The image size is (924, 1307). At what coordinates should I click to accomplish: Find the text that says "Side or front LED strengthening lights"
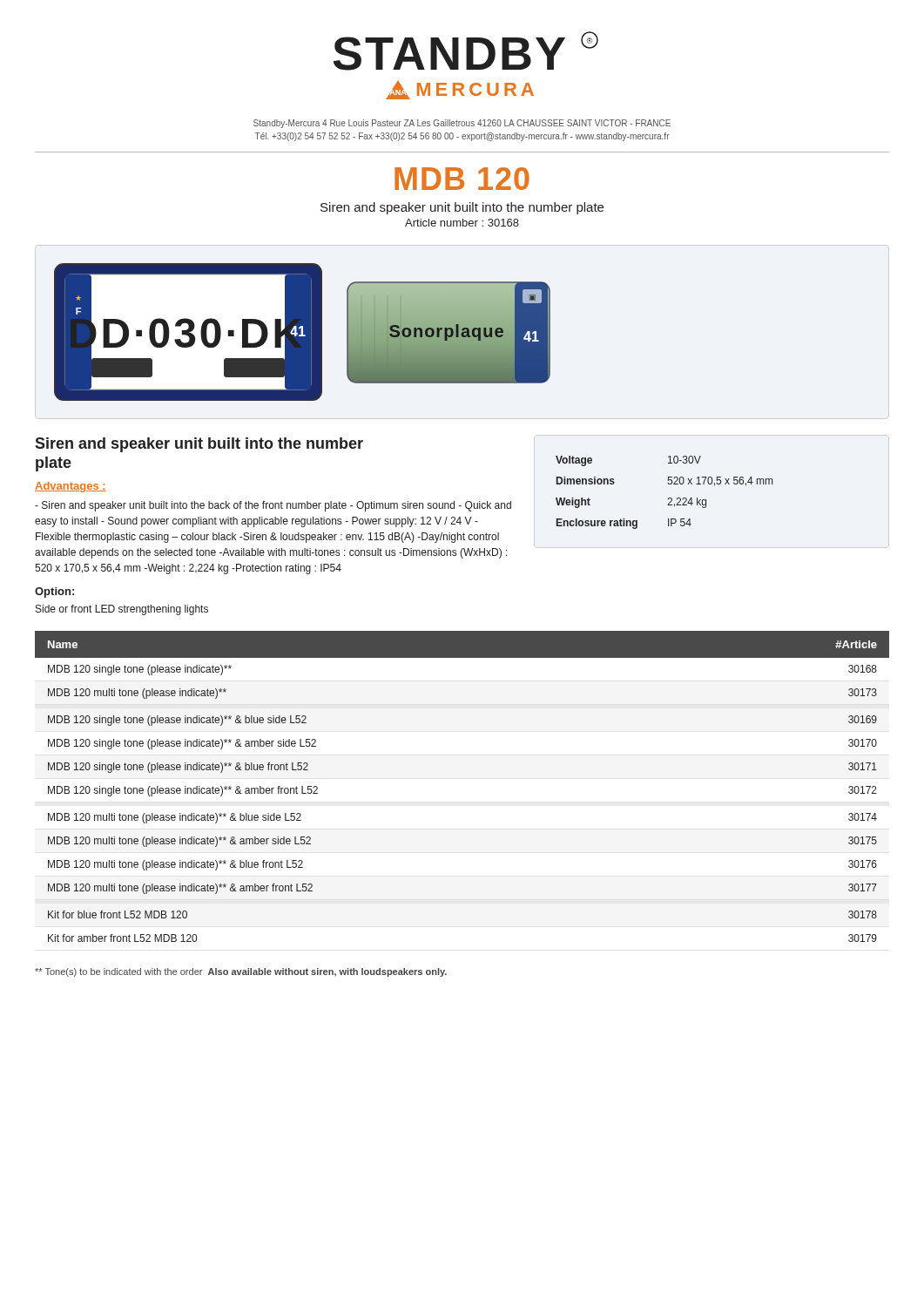122,609
